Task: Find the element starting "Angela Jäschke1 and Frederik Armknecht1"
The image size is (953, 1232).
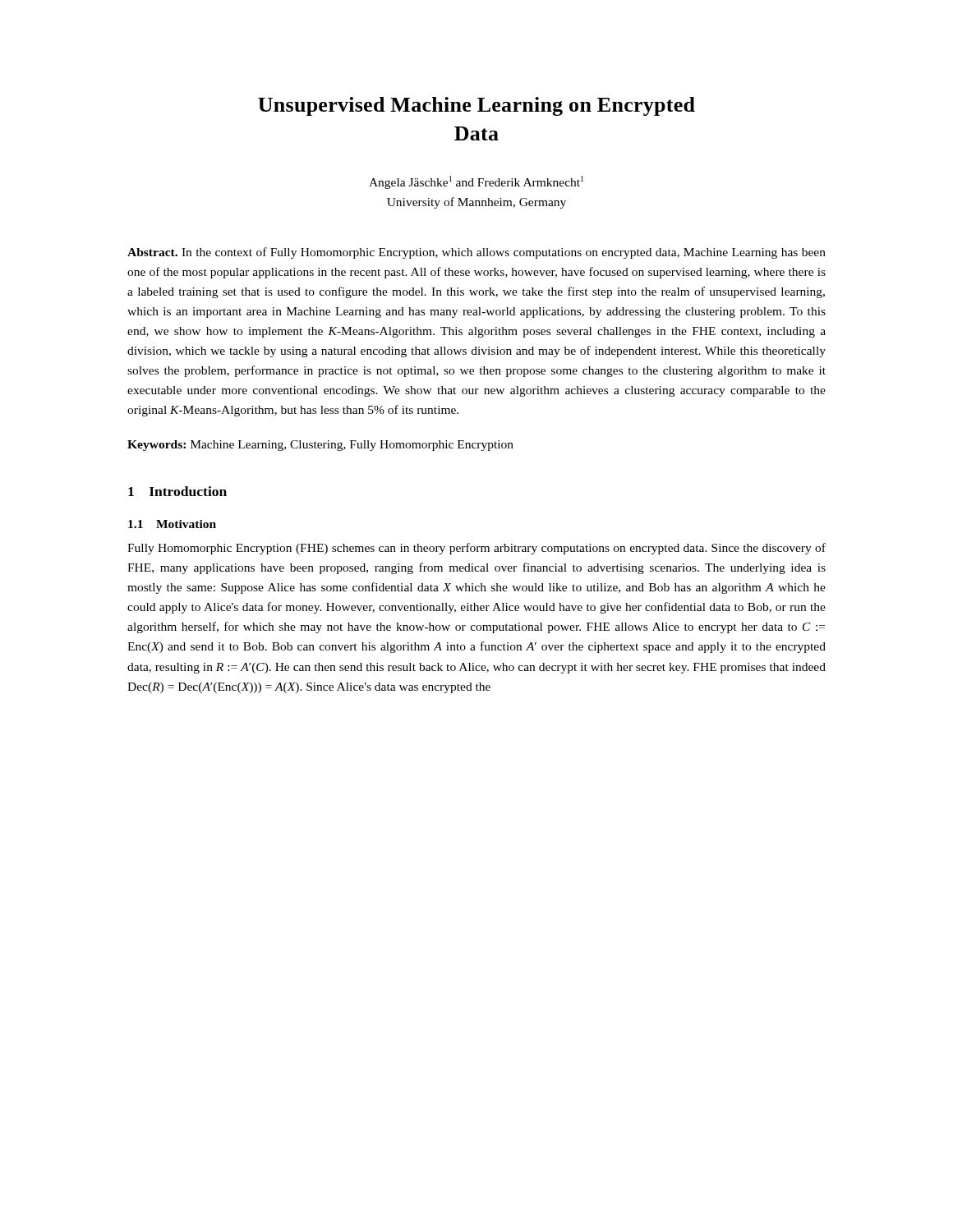Action: click(476, 182)
